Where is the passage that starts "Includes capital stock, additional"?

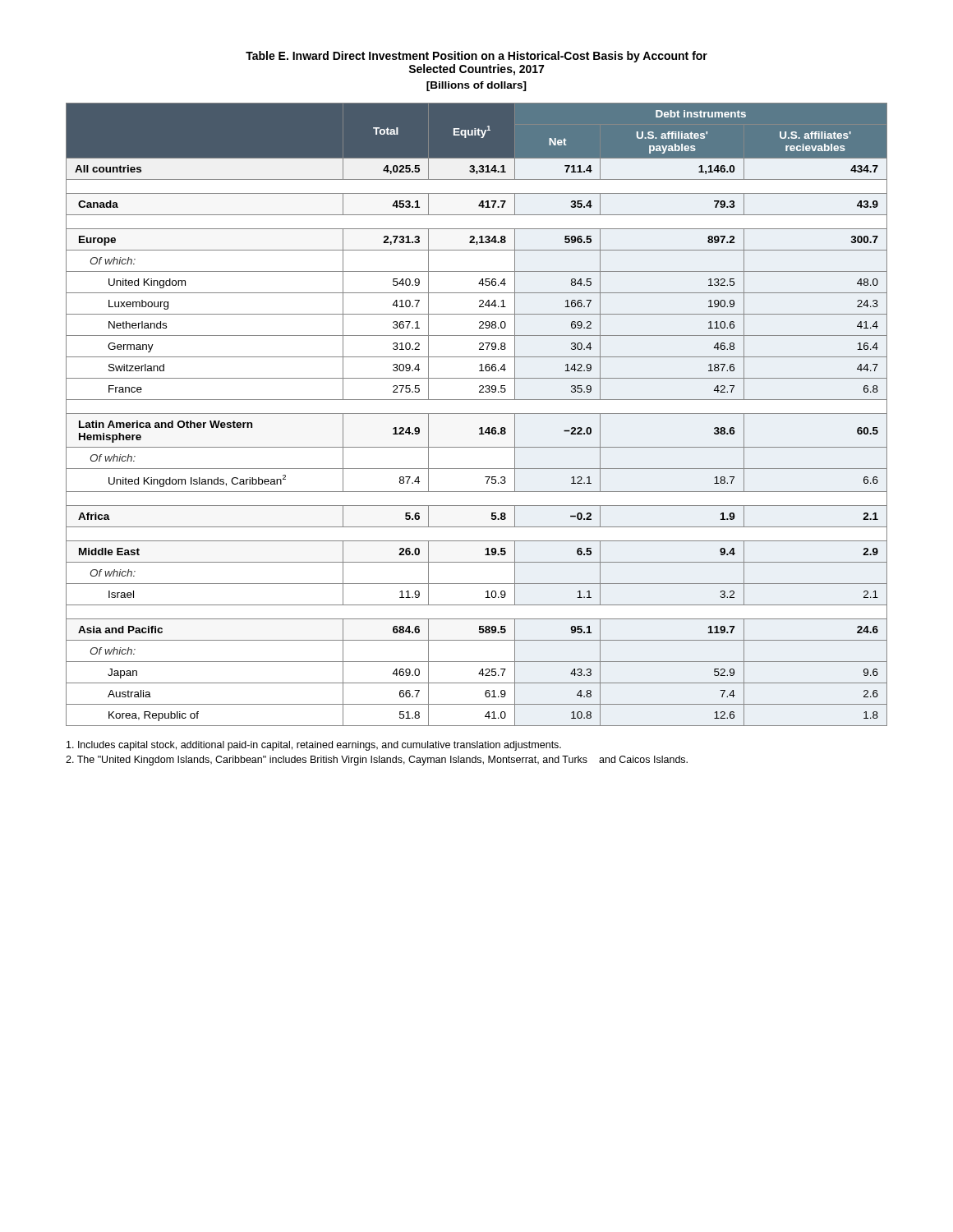click(x=314, y=745)
